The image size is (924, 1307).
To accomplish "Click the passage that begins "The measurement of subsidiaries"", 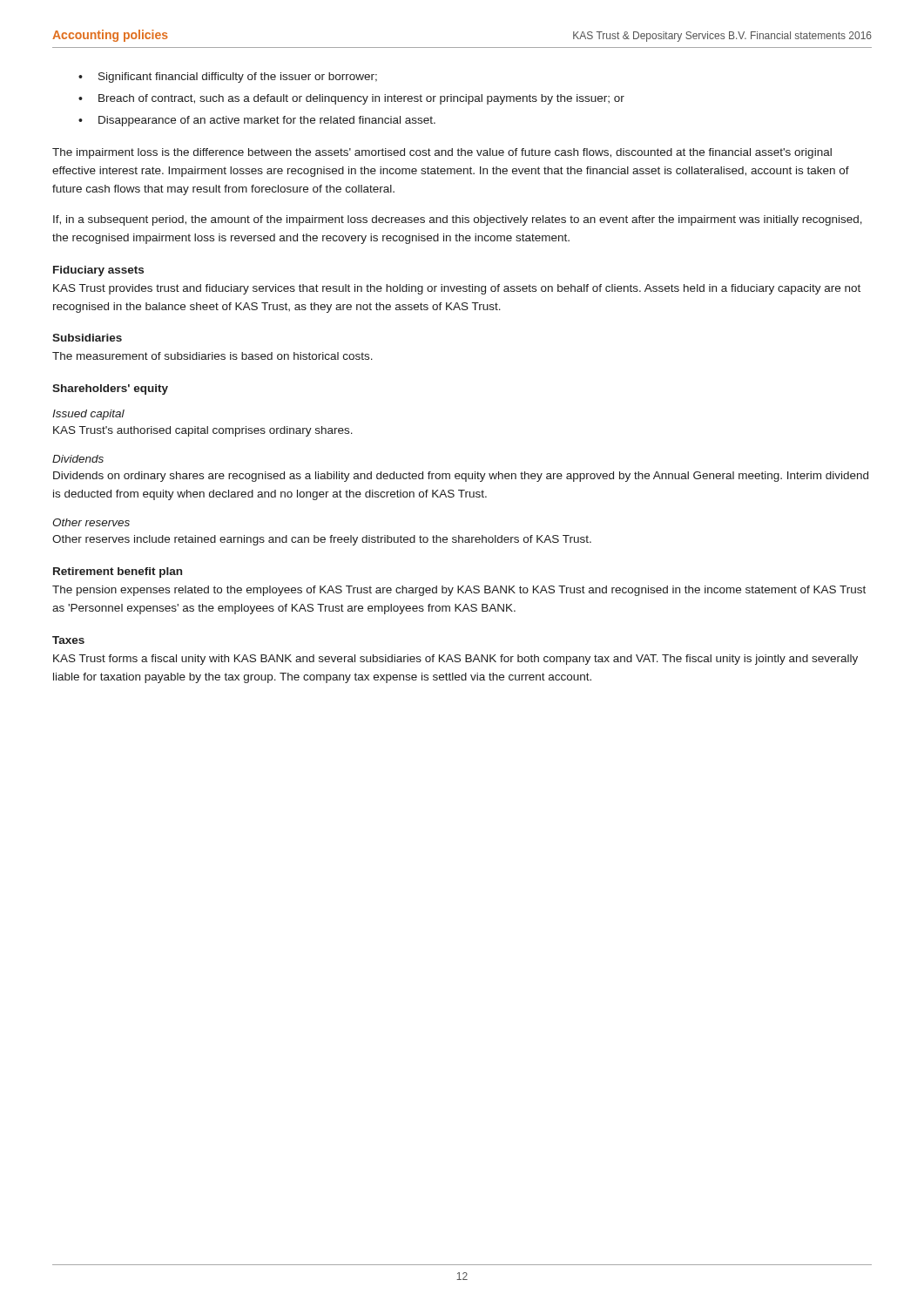I will 213,356.
